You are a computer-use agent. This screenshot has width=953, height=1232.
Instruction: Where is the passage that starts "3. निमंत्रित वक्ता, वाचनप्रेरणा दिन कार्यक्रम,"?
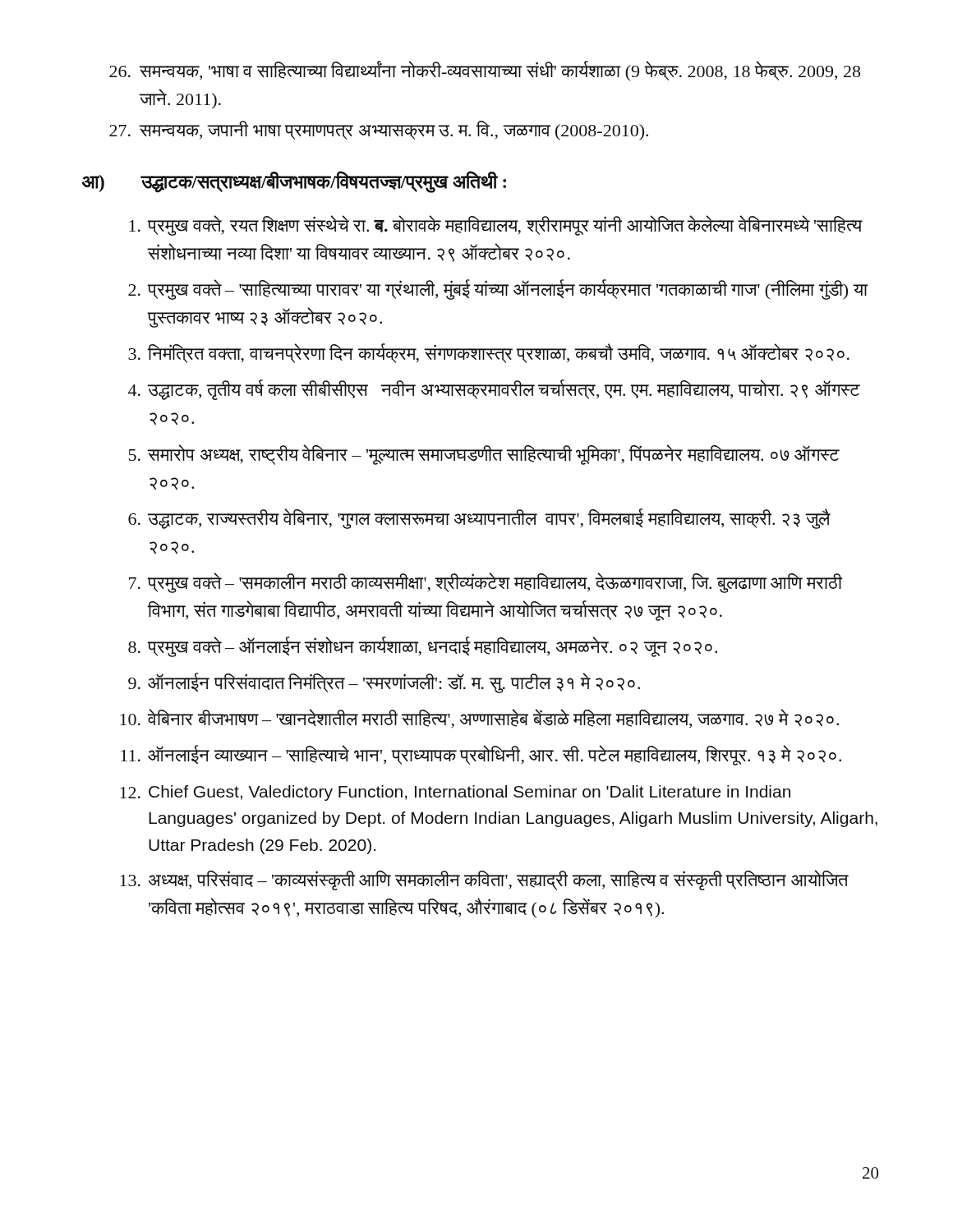[x=493, y=354]
